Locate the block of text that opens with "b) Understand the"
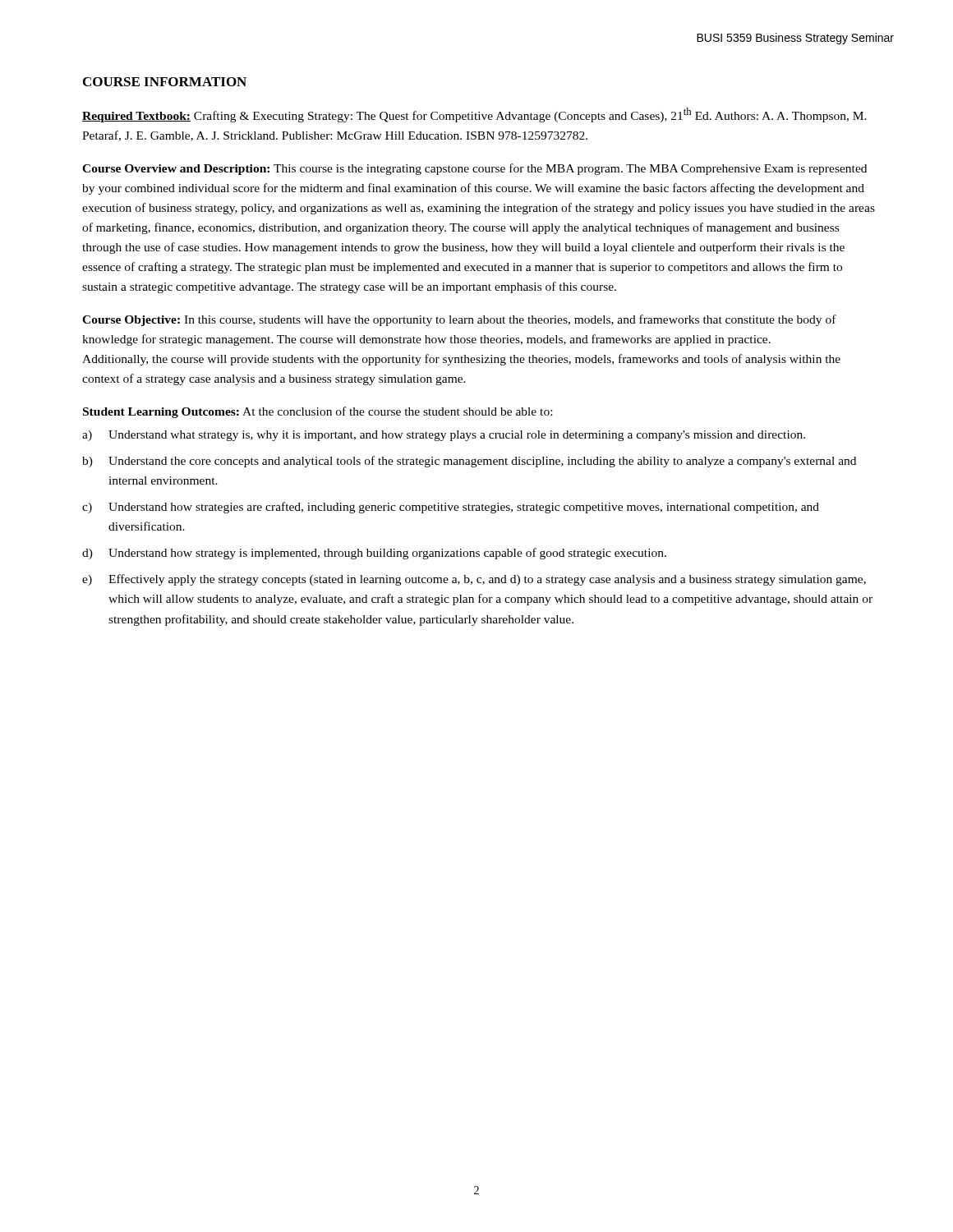Screen dimensions: 1232x953 click(481, 471)
